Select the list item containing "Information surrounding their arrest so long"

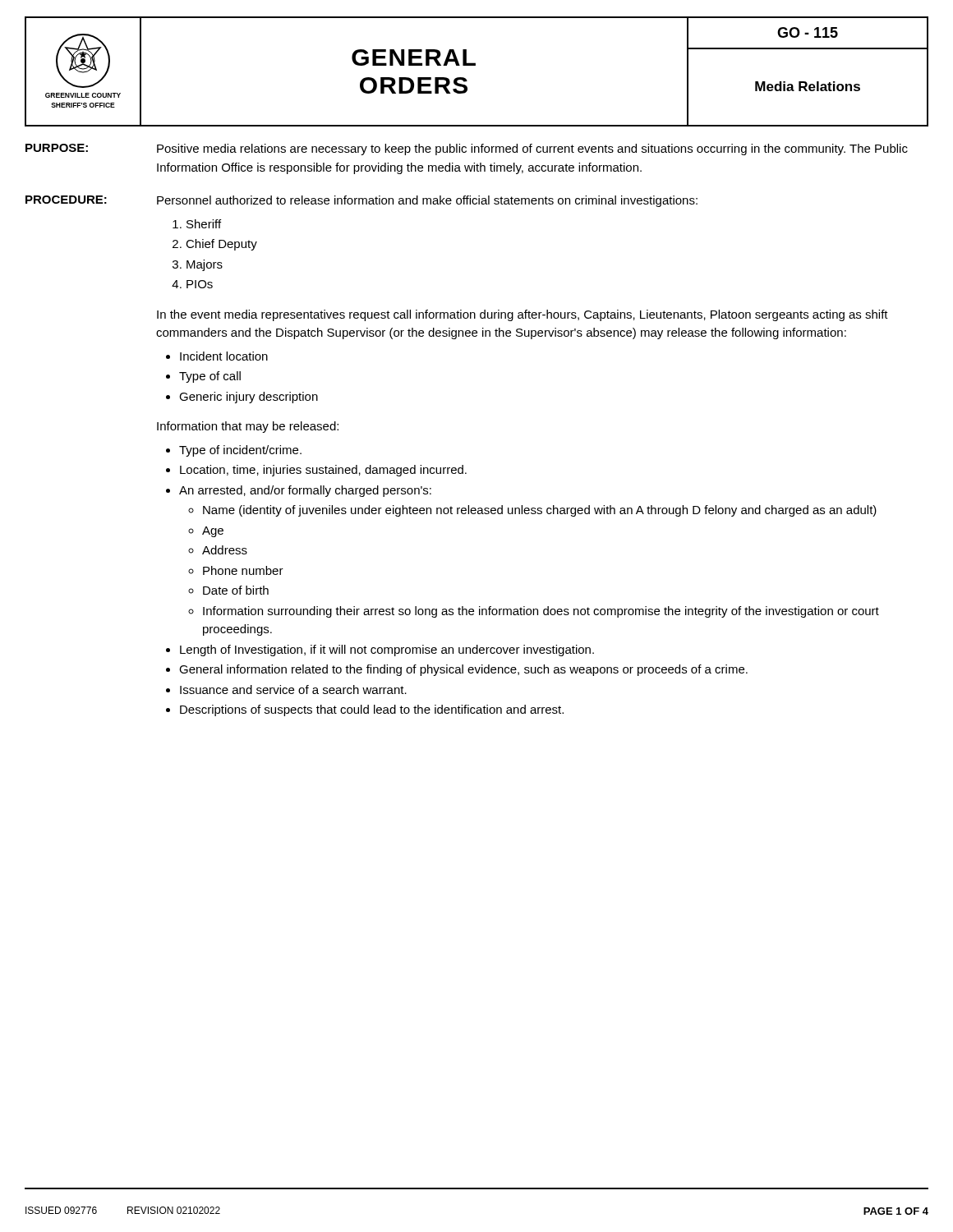[540, 620]
